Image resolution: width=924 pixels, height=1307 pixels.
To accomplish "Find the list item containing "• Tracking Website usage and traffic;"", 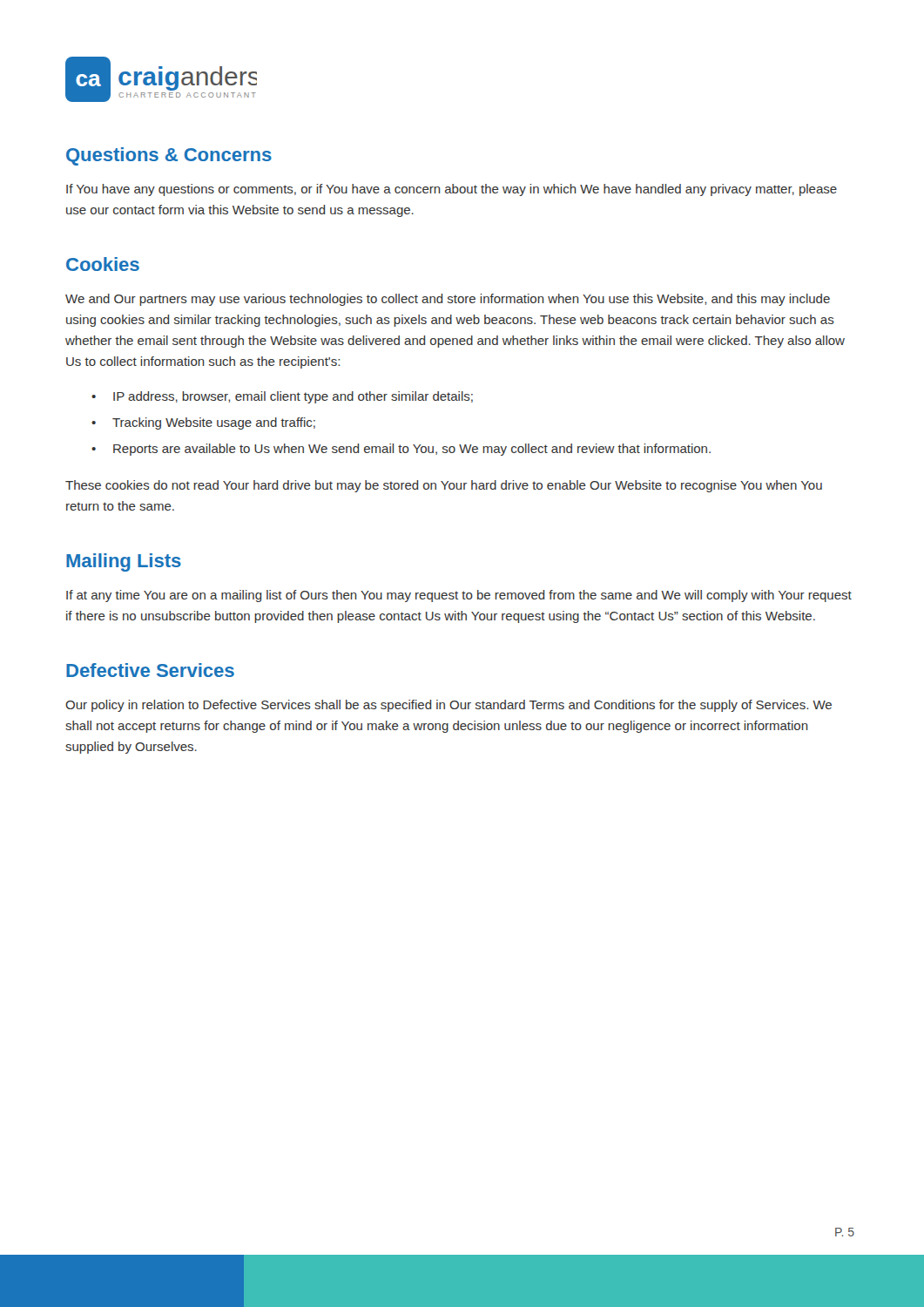I will [204, 423].
